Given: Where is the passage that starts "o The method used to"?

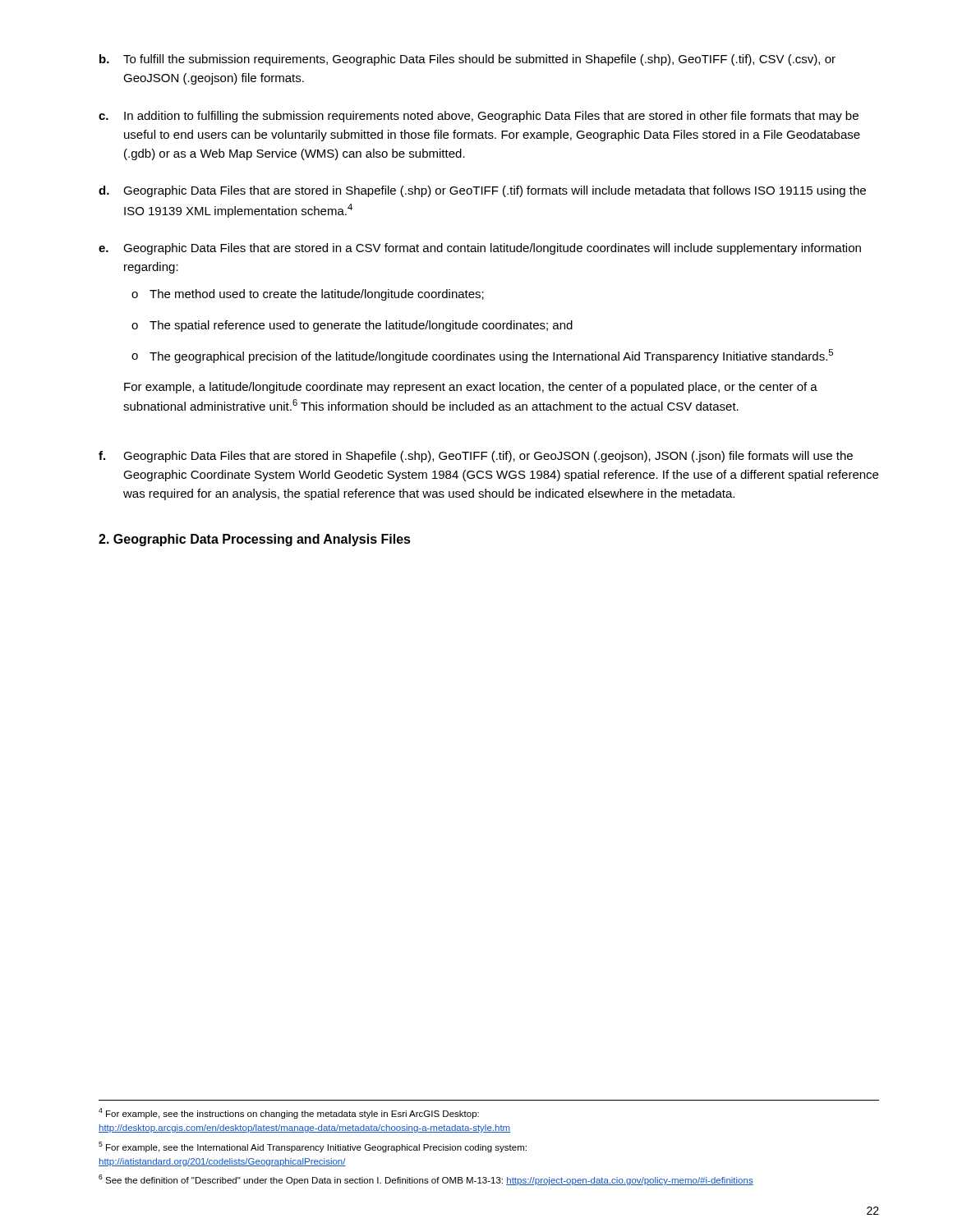Looking at the screenshot, I should click(308, 295).
